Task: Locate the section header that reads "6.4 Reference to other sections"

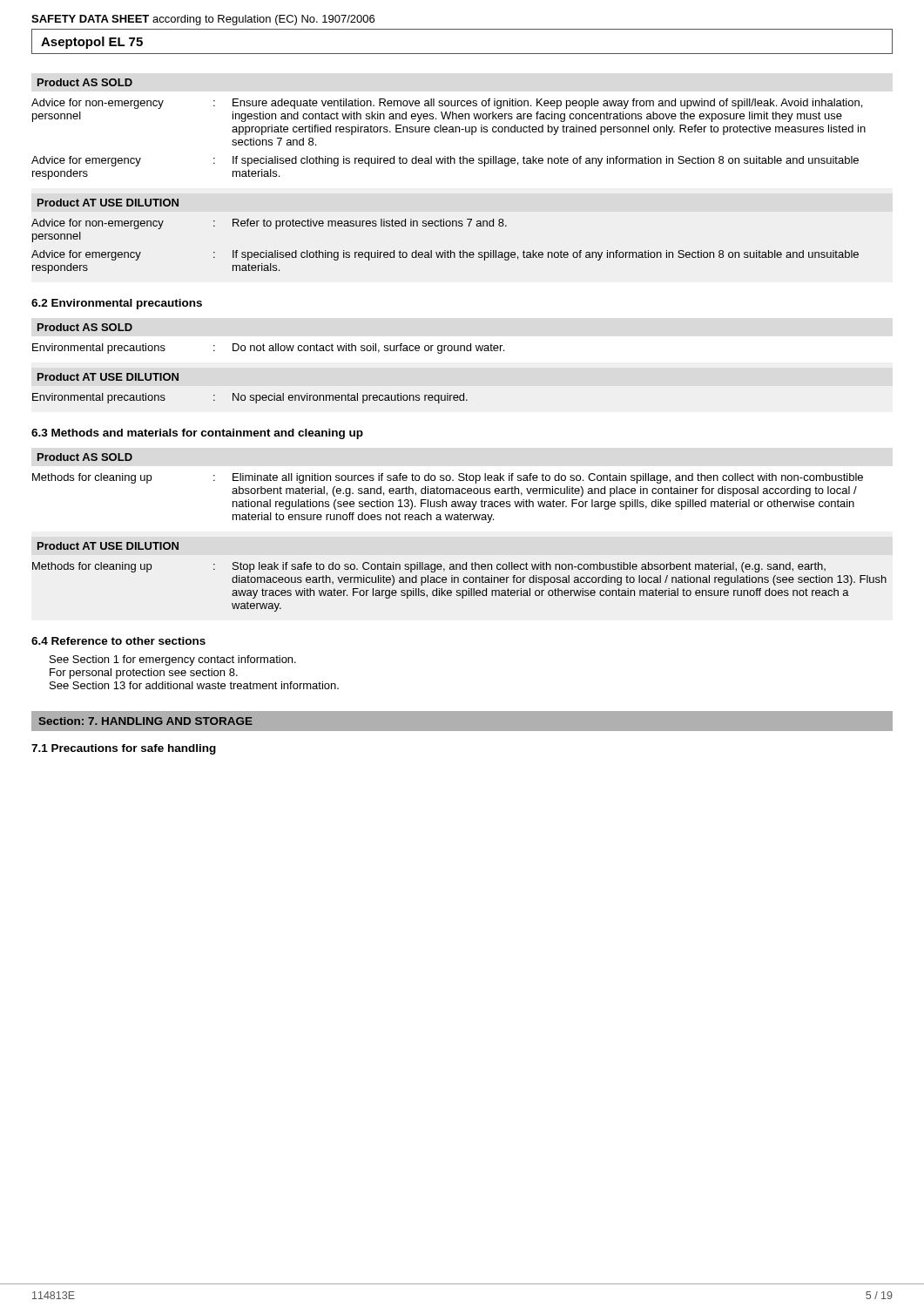Action: tap(119, 641)
